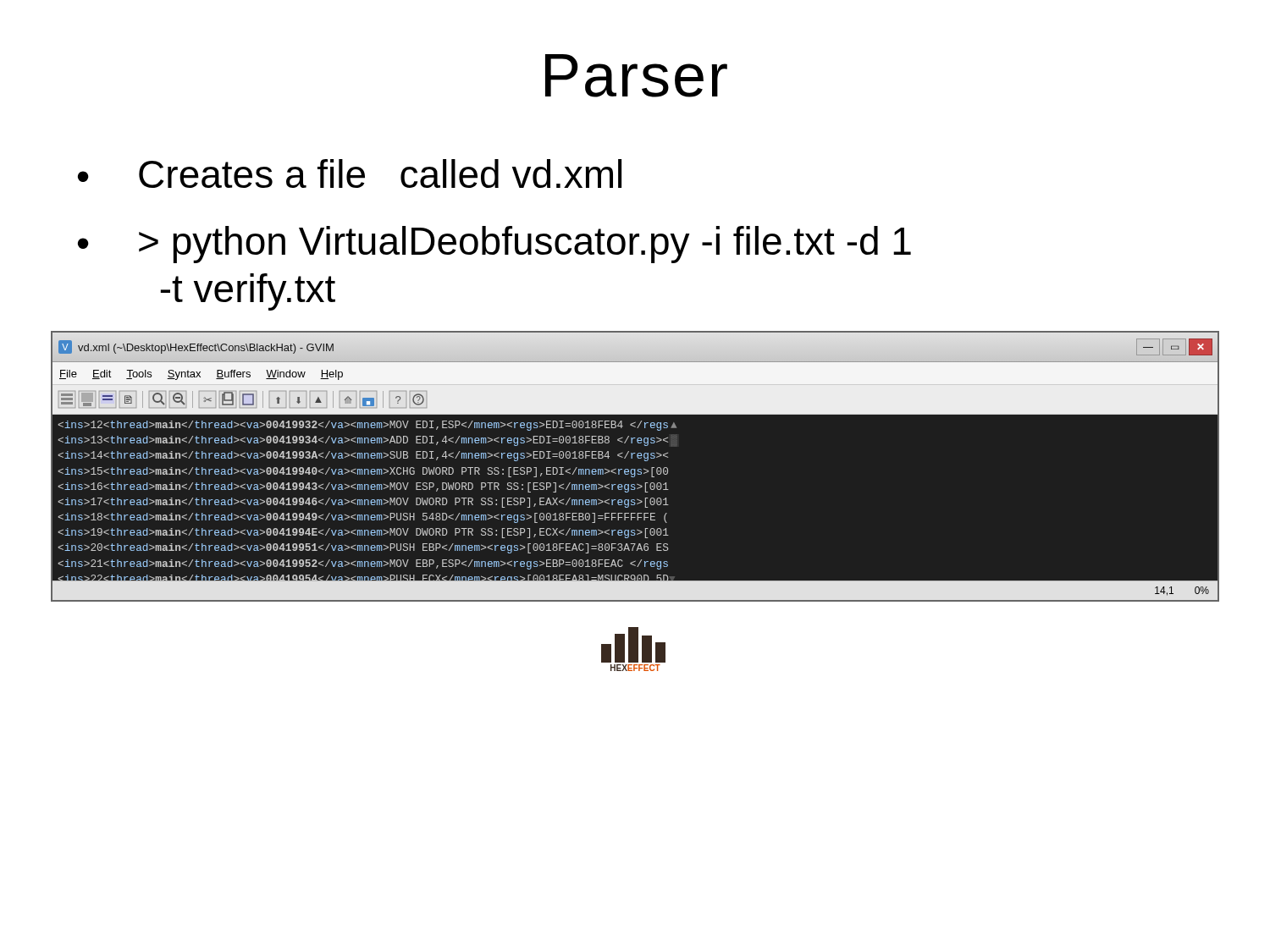Click on the block starting "• > python"
This screenshot has height=952, width=1270.
[494, 265]
